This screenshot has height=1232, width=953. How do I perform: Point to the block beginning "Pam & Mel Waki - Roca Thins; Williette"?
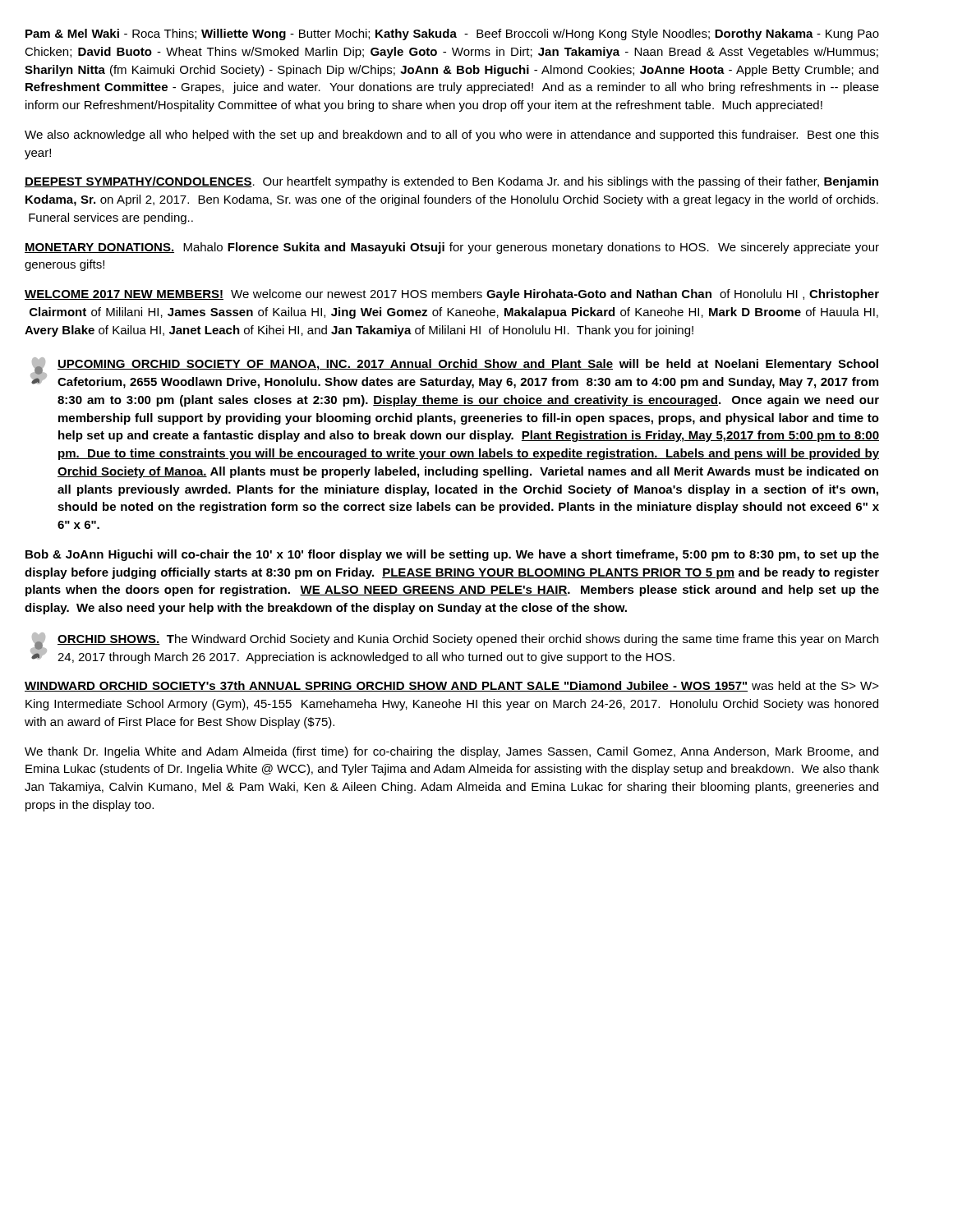click(x=452, y=69)
